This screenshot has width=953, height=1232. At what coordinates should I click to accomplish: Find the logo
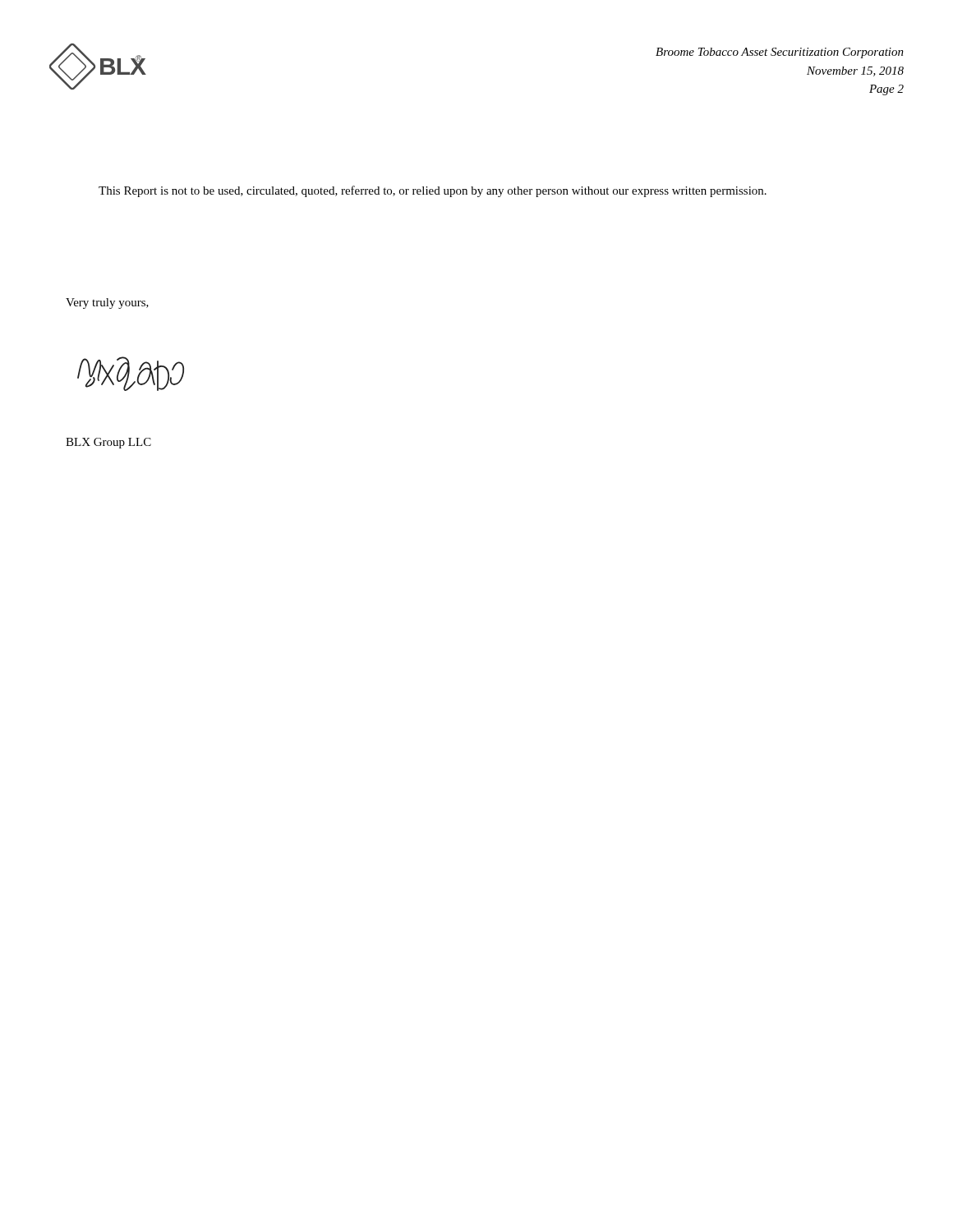pyautogui.click(x=99, y=70)
